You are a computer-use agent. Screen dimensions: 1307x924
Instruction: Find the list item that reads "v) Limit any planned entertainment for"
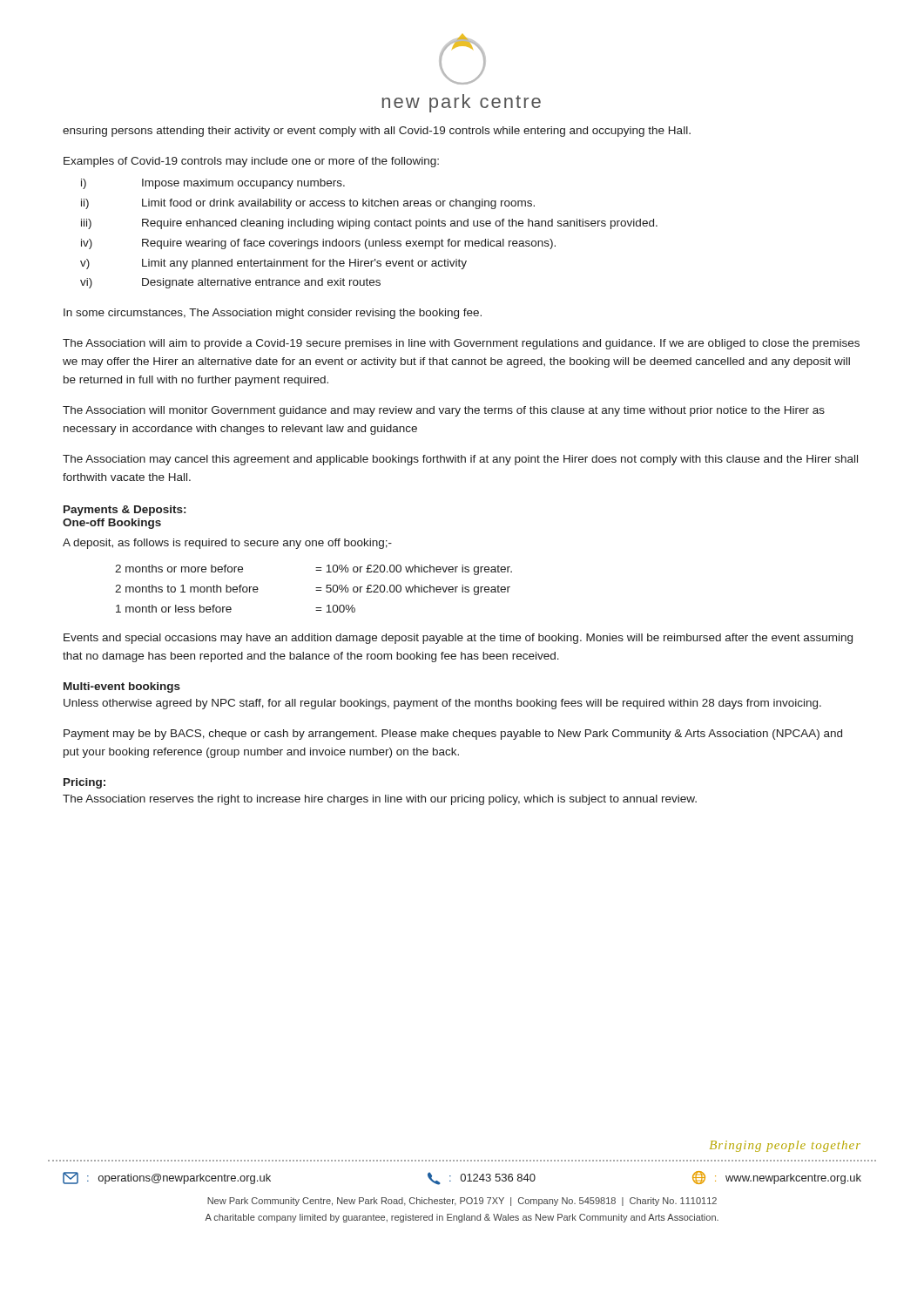click(x=462, y=263)
